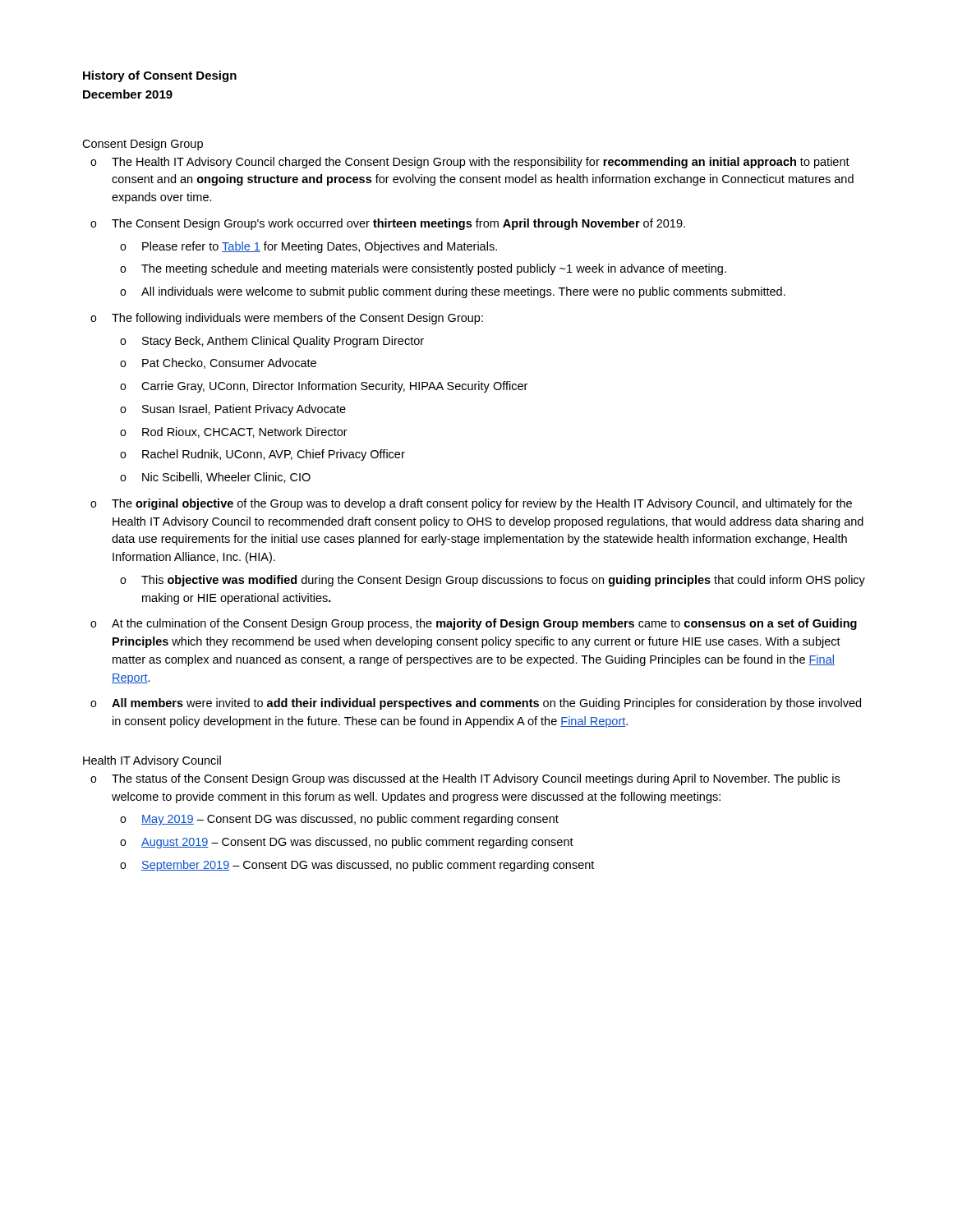Find the text block starting "August 2019 – Consent DG"
953x1232 pixels.
pyautogui.click(x=357, y=842)
